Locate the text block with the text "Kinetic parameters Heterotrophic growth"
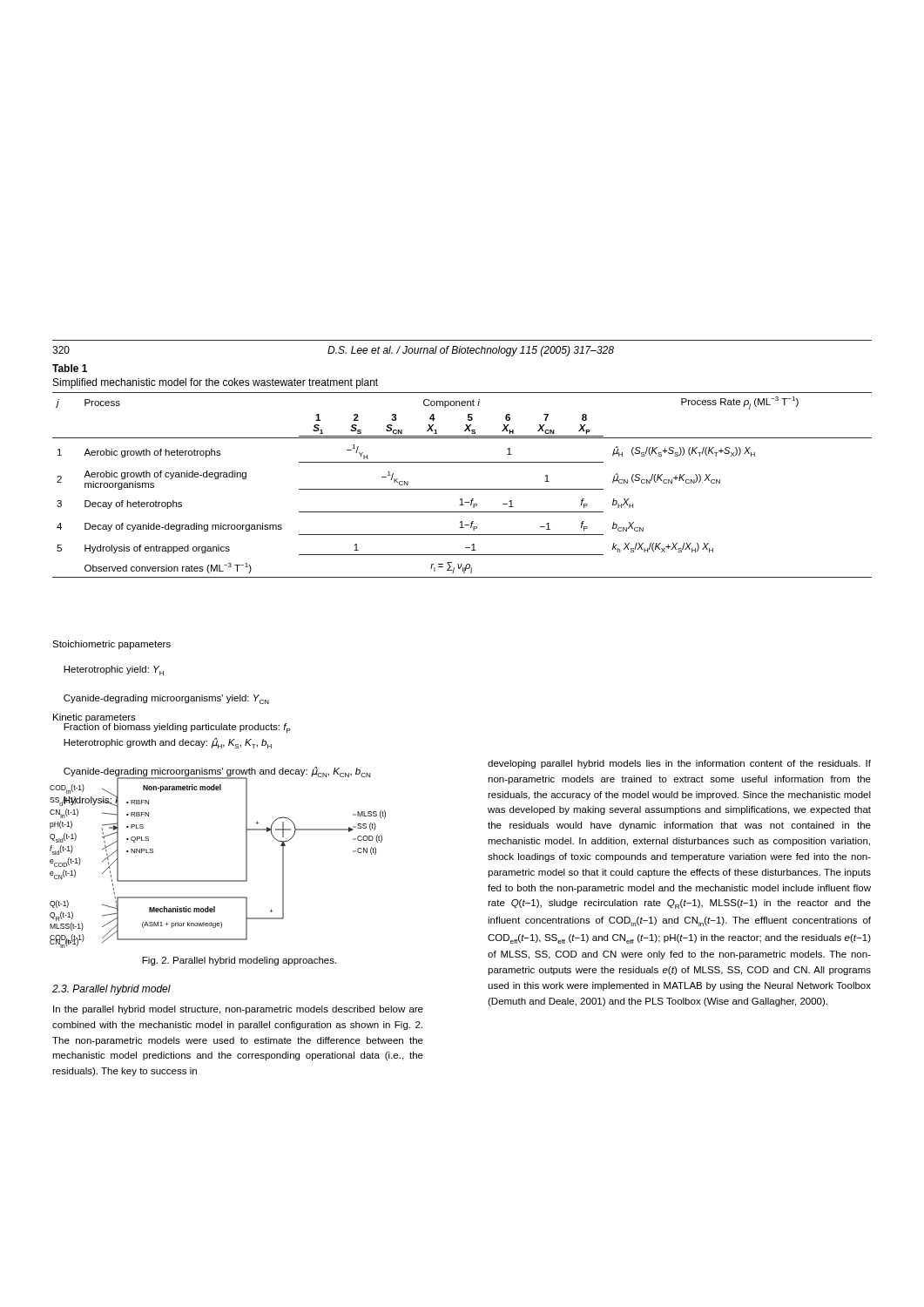Image resolution: width=924 pixels, height=1307 pixels. tap(172, 723)
